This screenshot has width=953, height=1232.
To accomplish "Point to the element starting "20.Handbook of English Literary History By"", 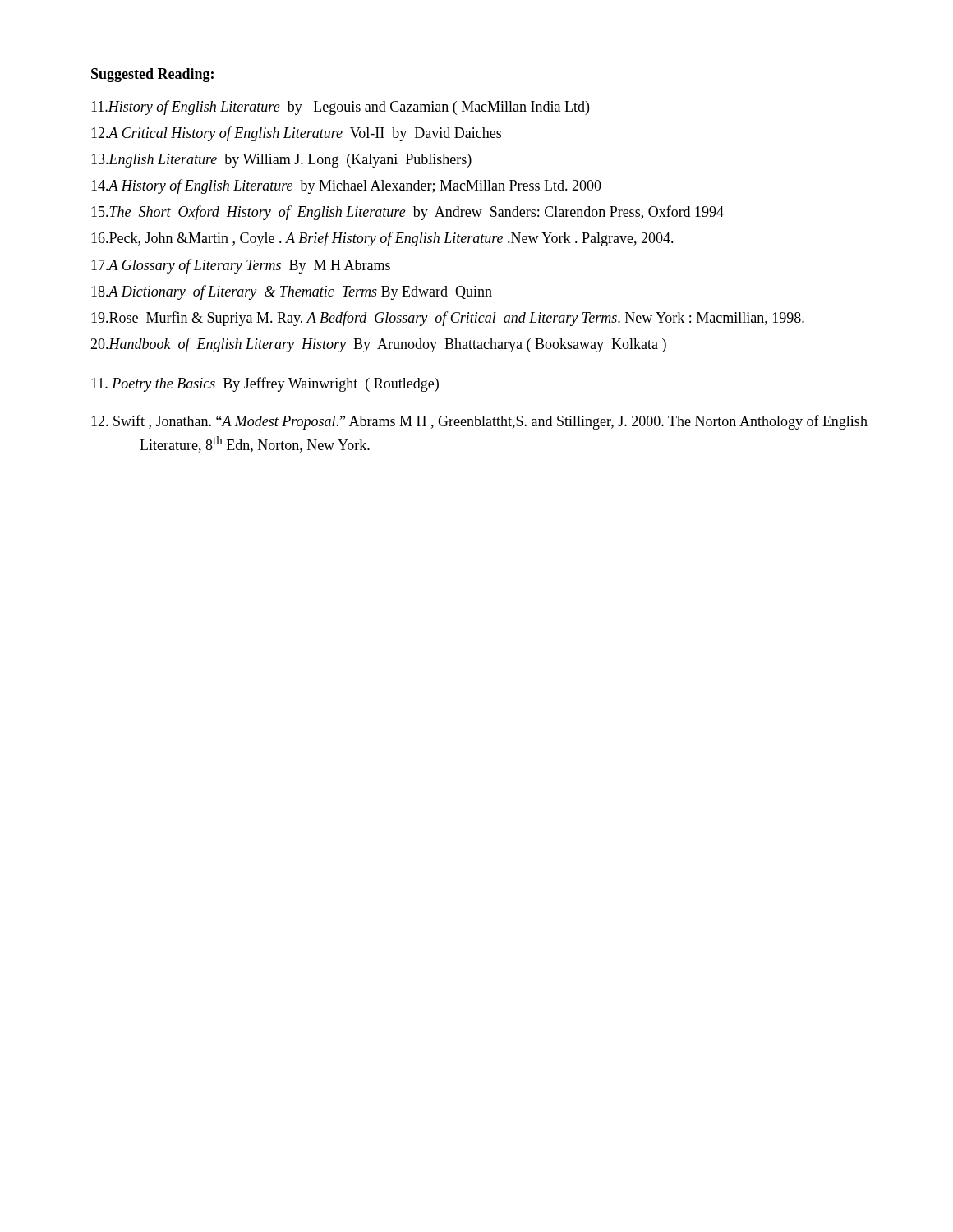I will click(x=378, y=344).
